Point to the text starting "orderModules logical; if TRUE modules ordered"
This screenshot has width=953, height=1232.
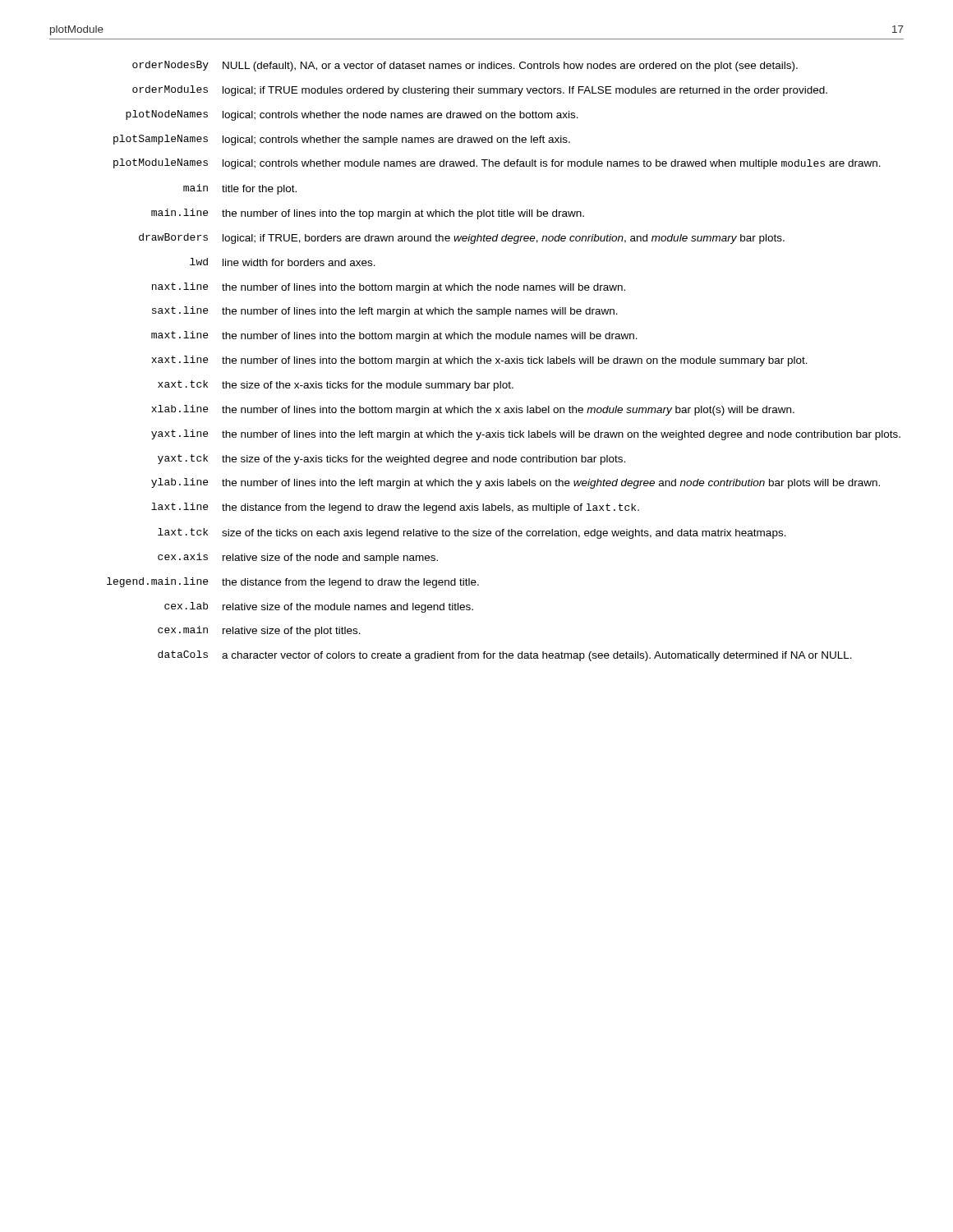(x=476, y=90)
